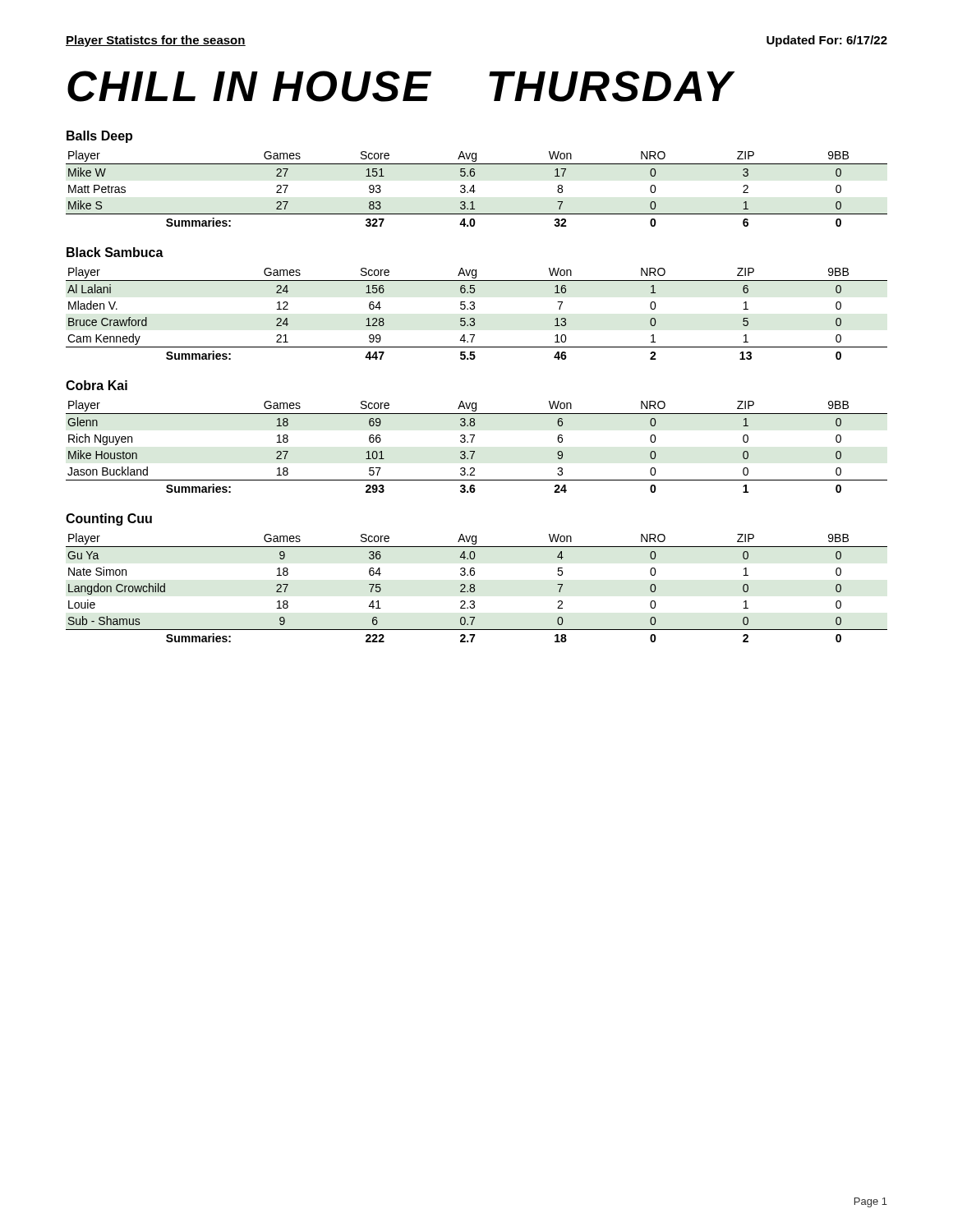Screen dimensions: 1232x953
Task: Click on the table containing "Nate Simon"
Action: [476, 588]
